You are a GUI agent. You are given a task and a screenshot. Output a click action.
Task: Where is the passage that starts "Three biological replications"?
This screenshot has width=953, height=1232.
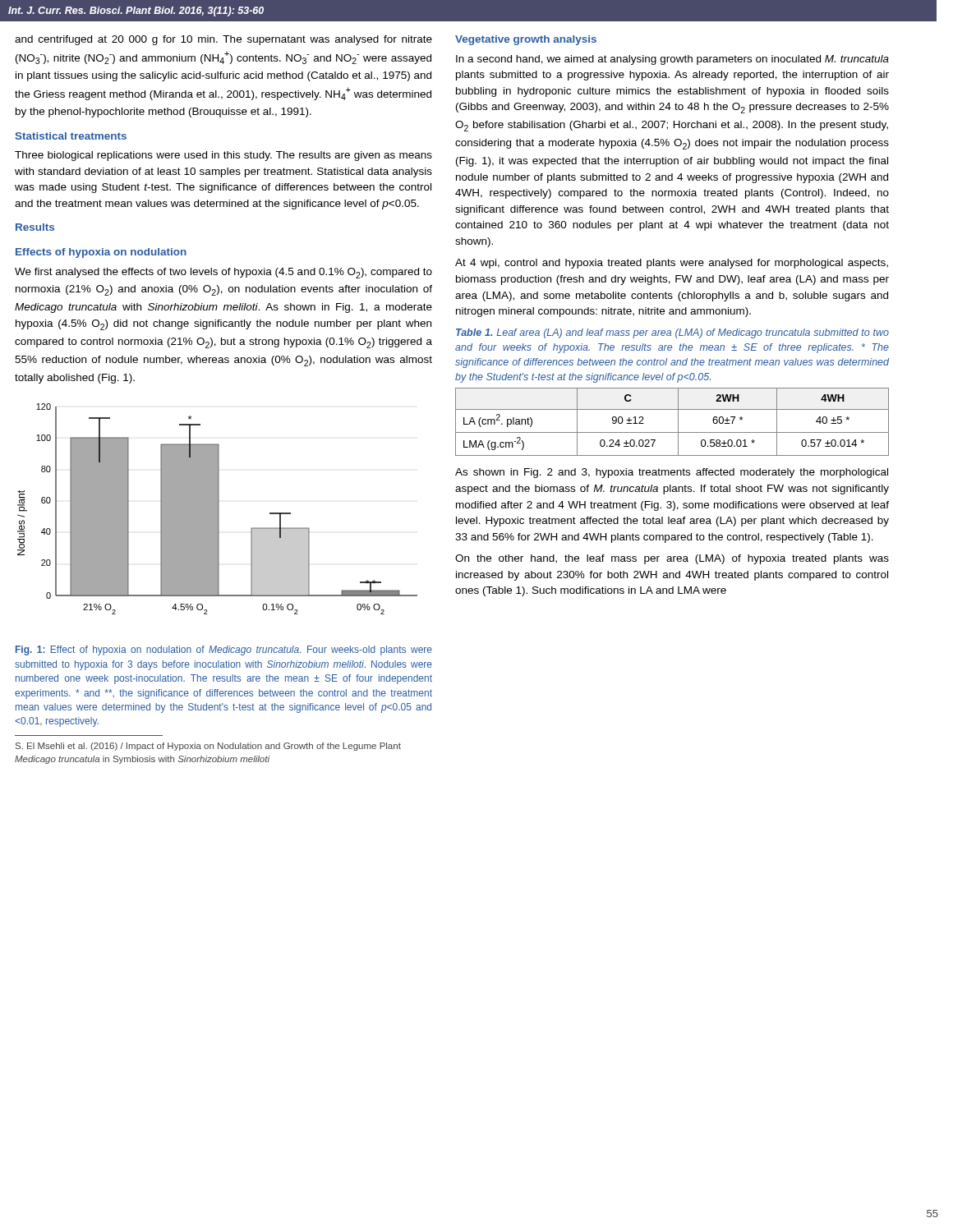223,179
